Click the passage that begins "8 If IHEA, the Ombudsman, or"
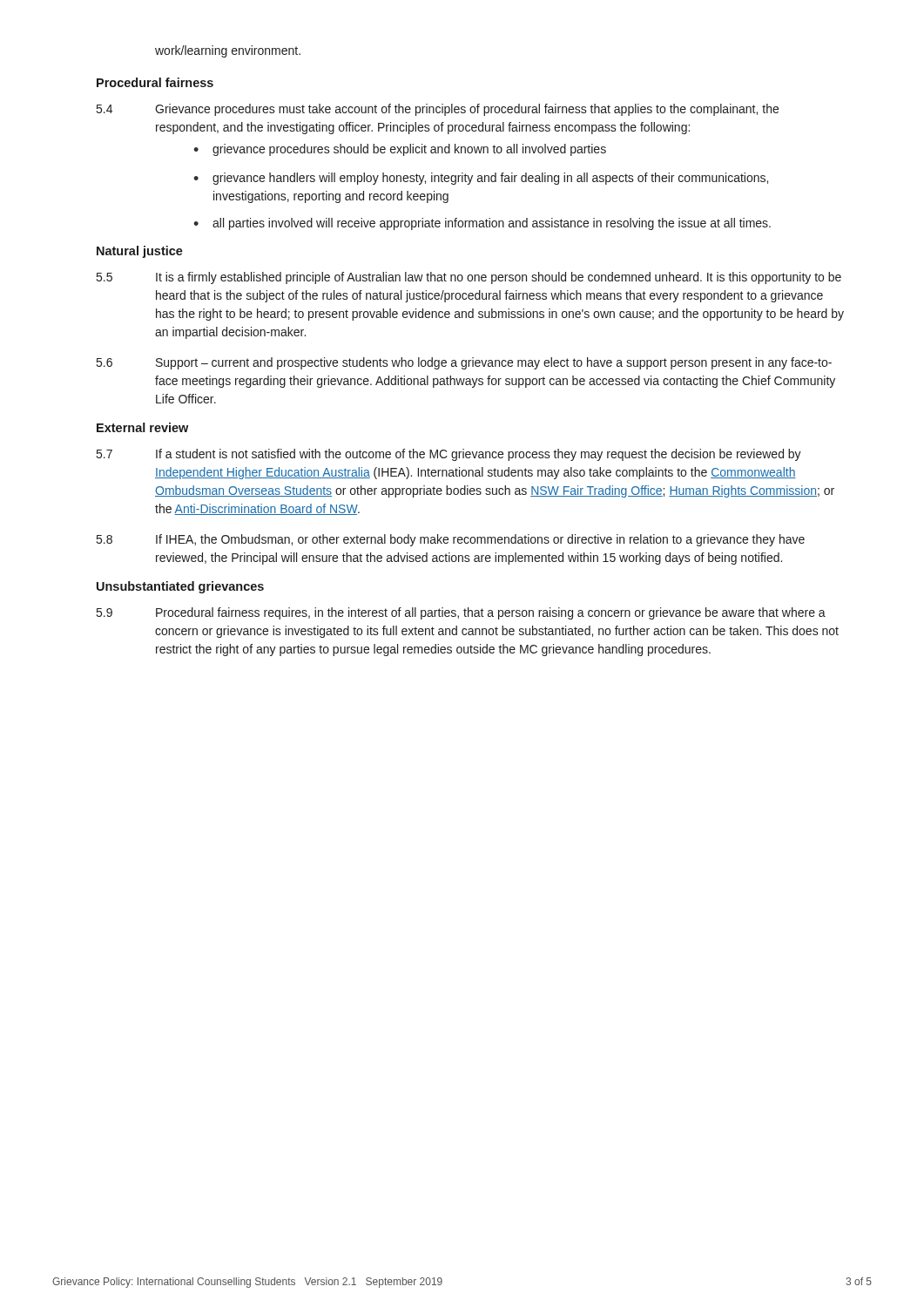The width and height of the screenshot is (924, 1307). pos(471,549)
